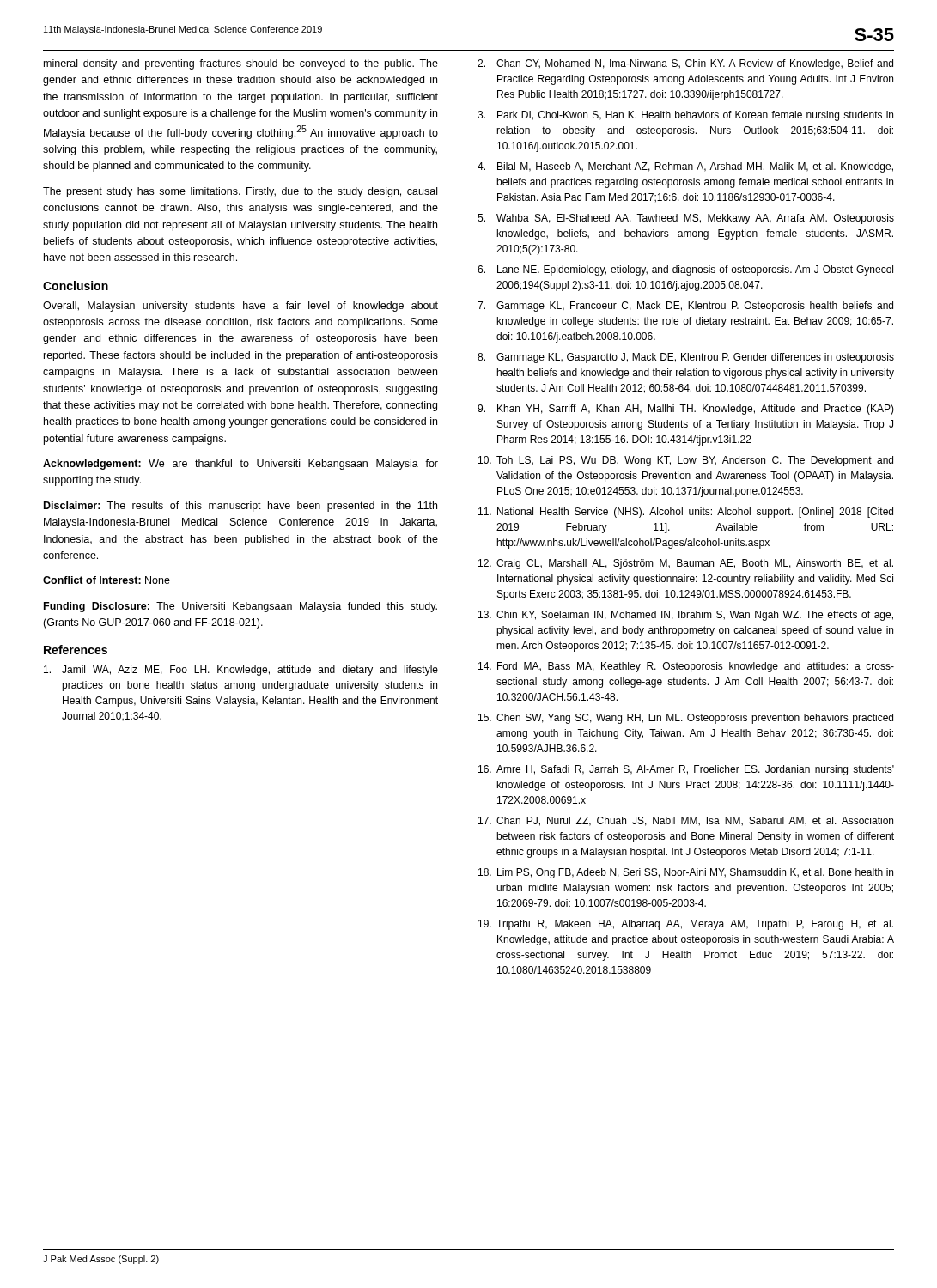
Task: Where is the passage that starts "15. Chen SW, Yang SC,"?
Action: (686, 733)
